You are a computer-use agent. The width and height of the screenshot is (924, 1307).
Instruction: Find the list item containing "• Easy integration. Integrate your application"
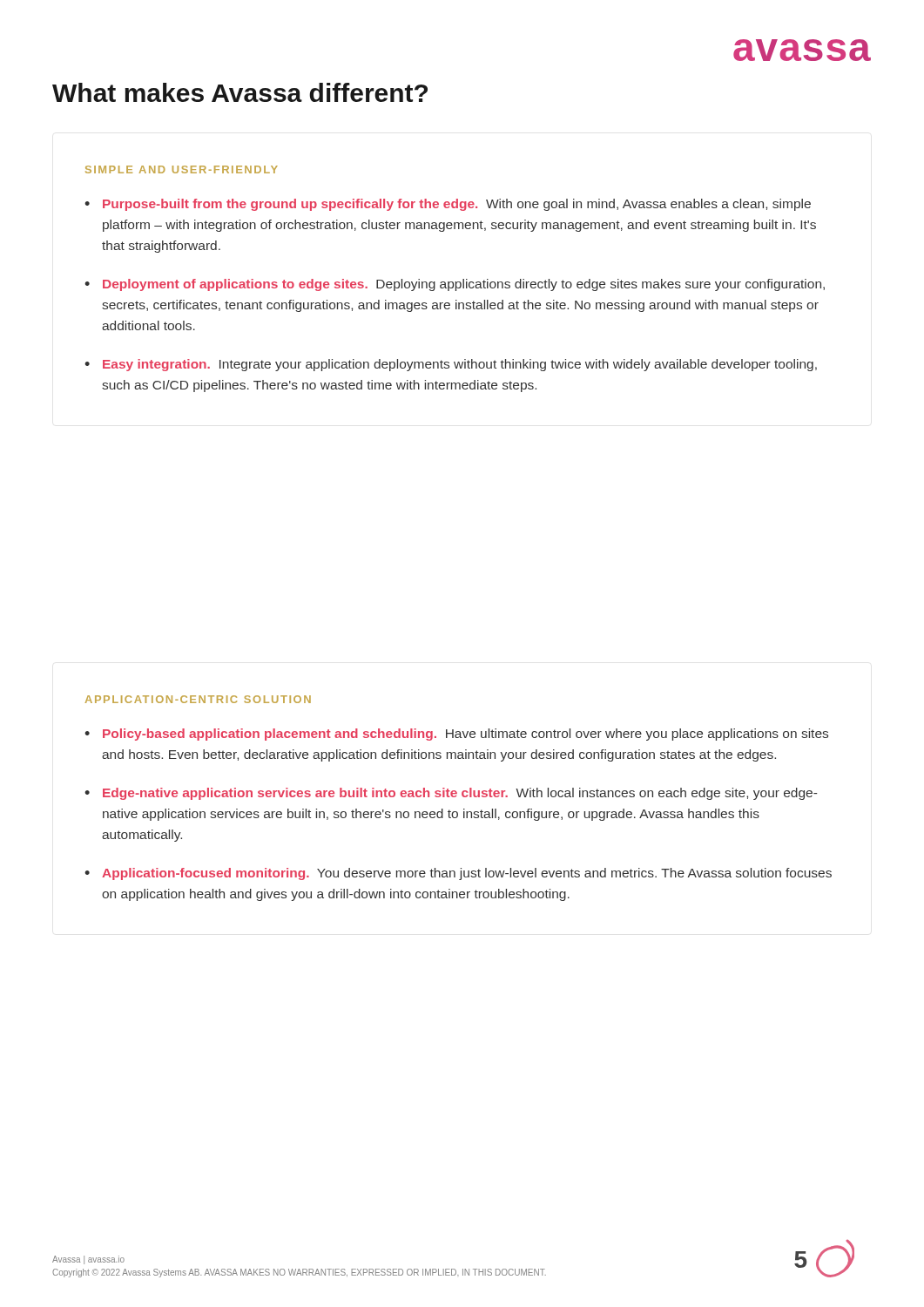pos(462,375)
